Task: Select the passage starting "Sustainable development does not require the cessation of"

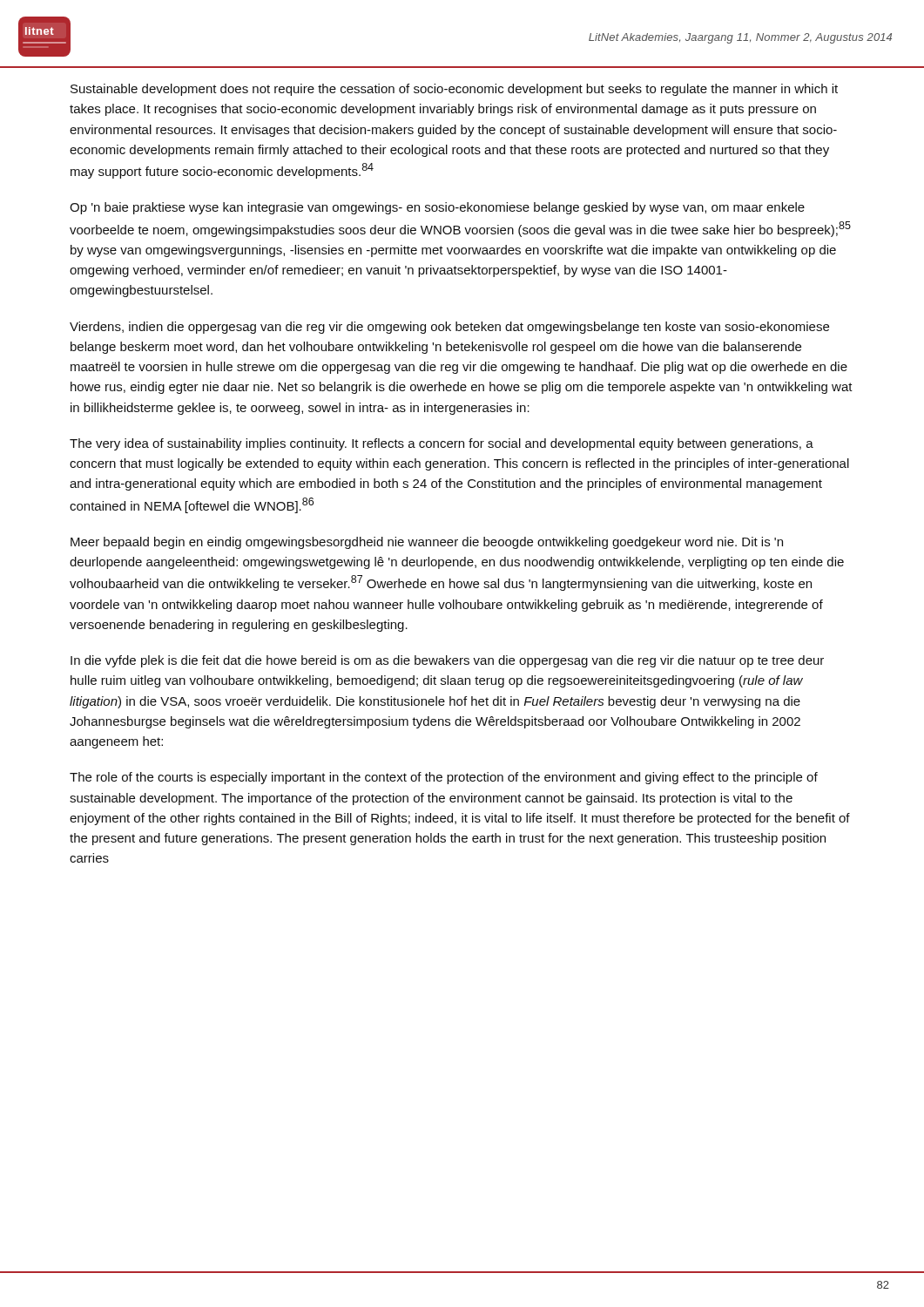Action: click(454, 130)
